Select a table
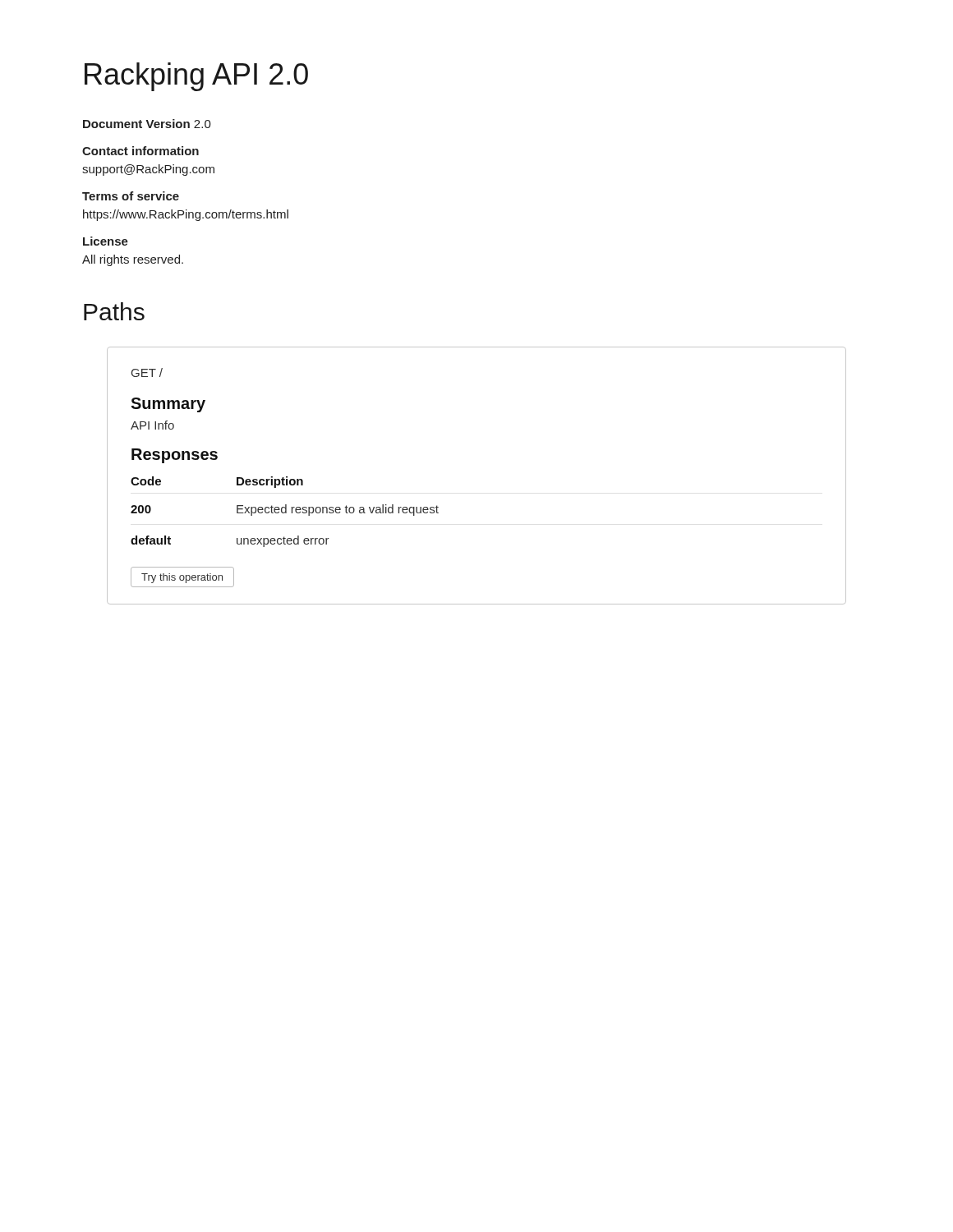 pos(476,512)
